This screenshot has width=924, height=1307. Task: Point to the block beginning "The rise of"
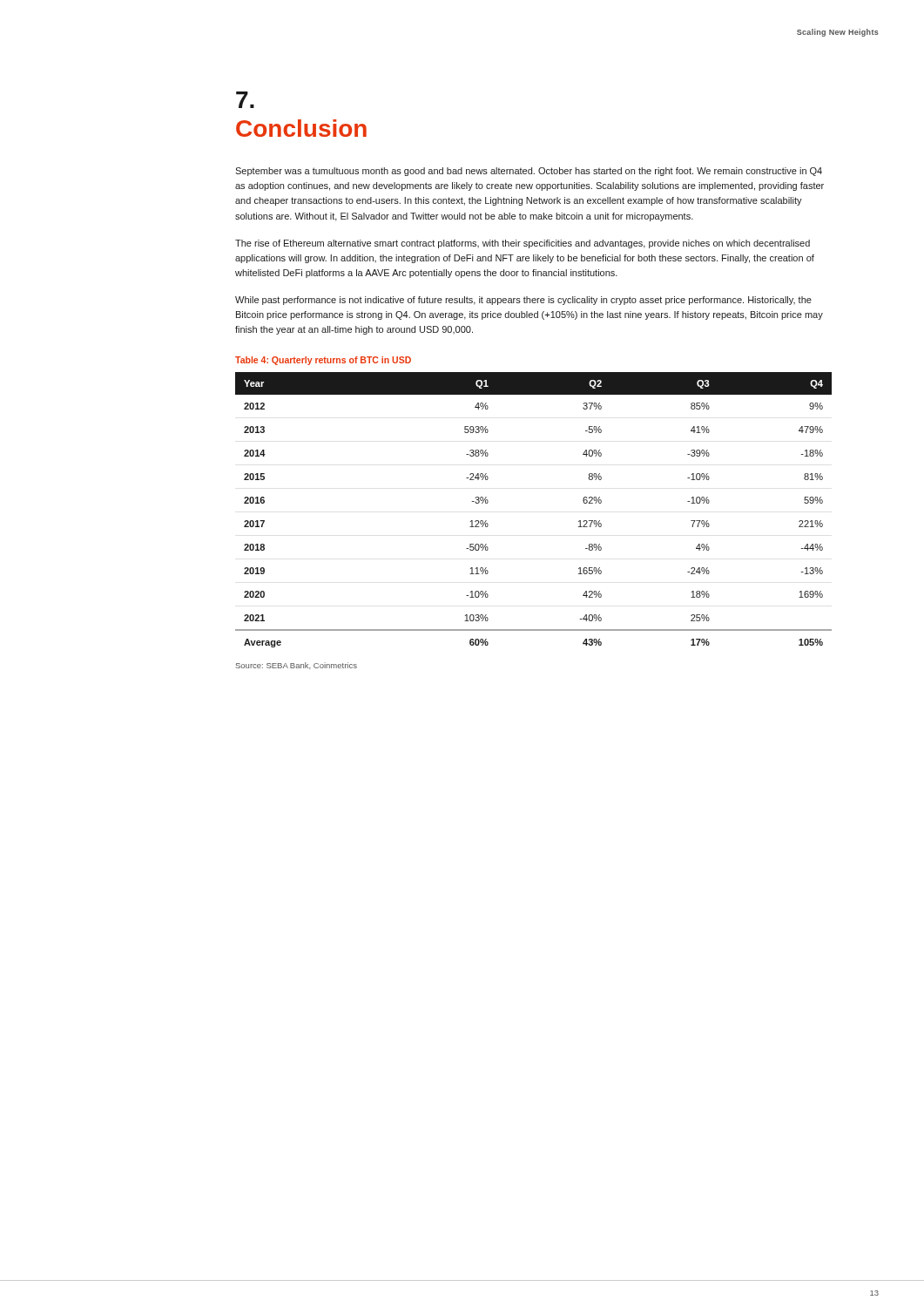pyautogui.click(x=525, y=258)
